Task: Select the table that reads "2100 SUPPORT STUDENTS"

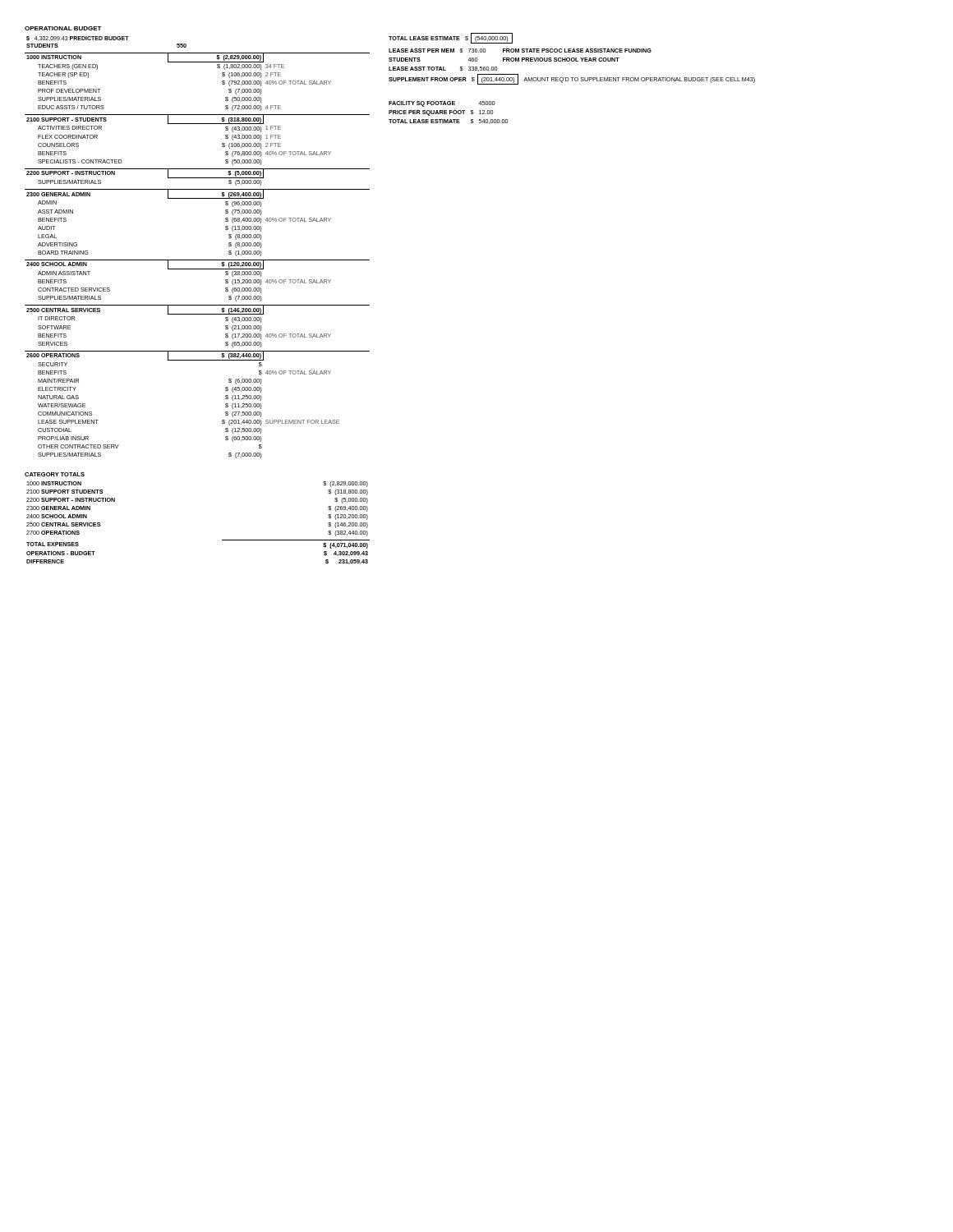Action: (197, 522)
